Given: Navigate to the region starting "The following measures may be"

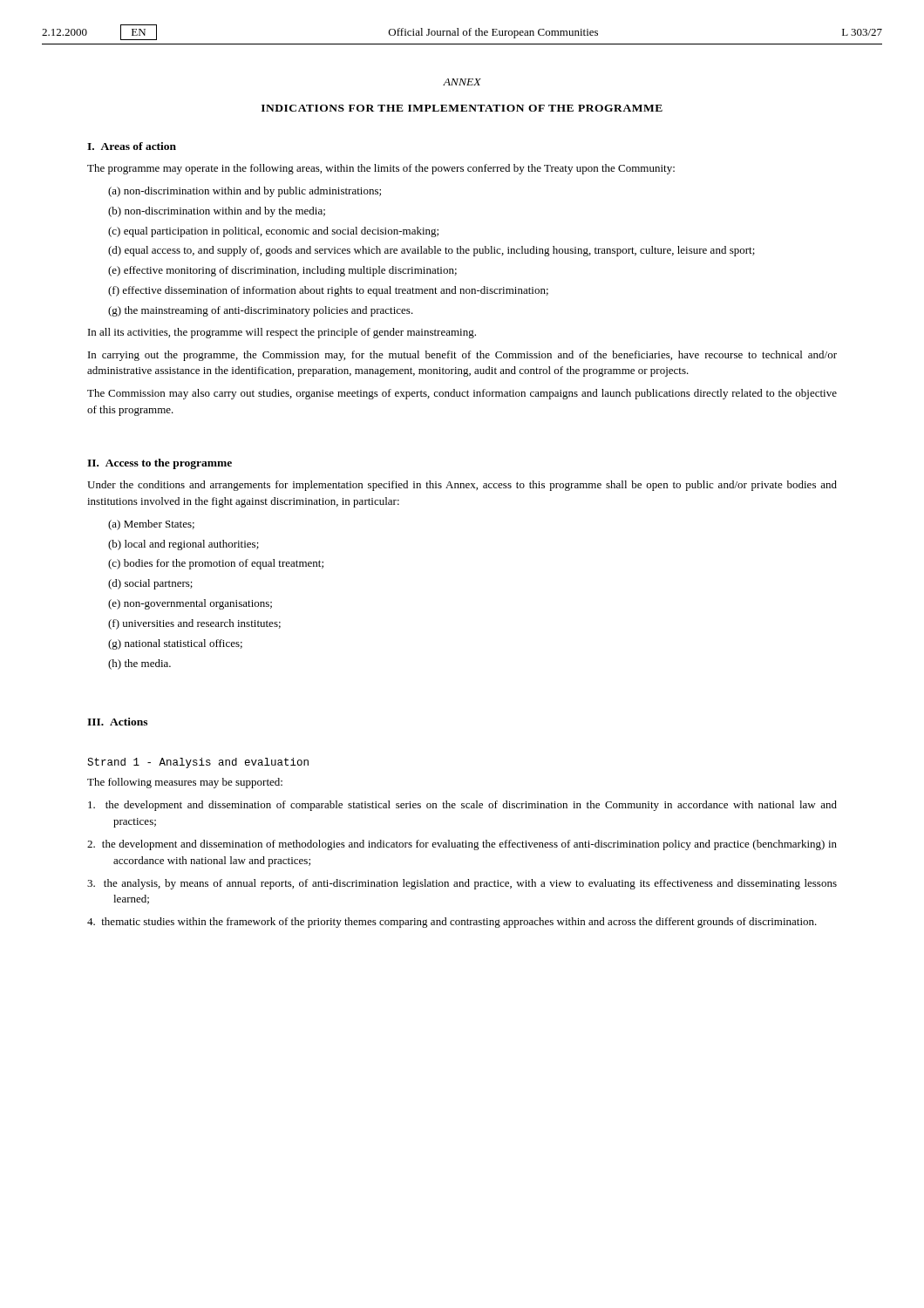Looking at the screenshot, I should click(185, 782).
